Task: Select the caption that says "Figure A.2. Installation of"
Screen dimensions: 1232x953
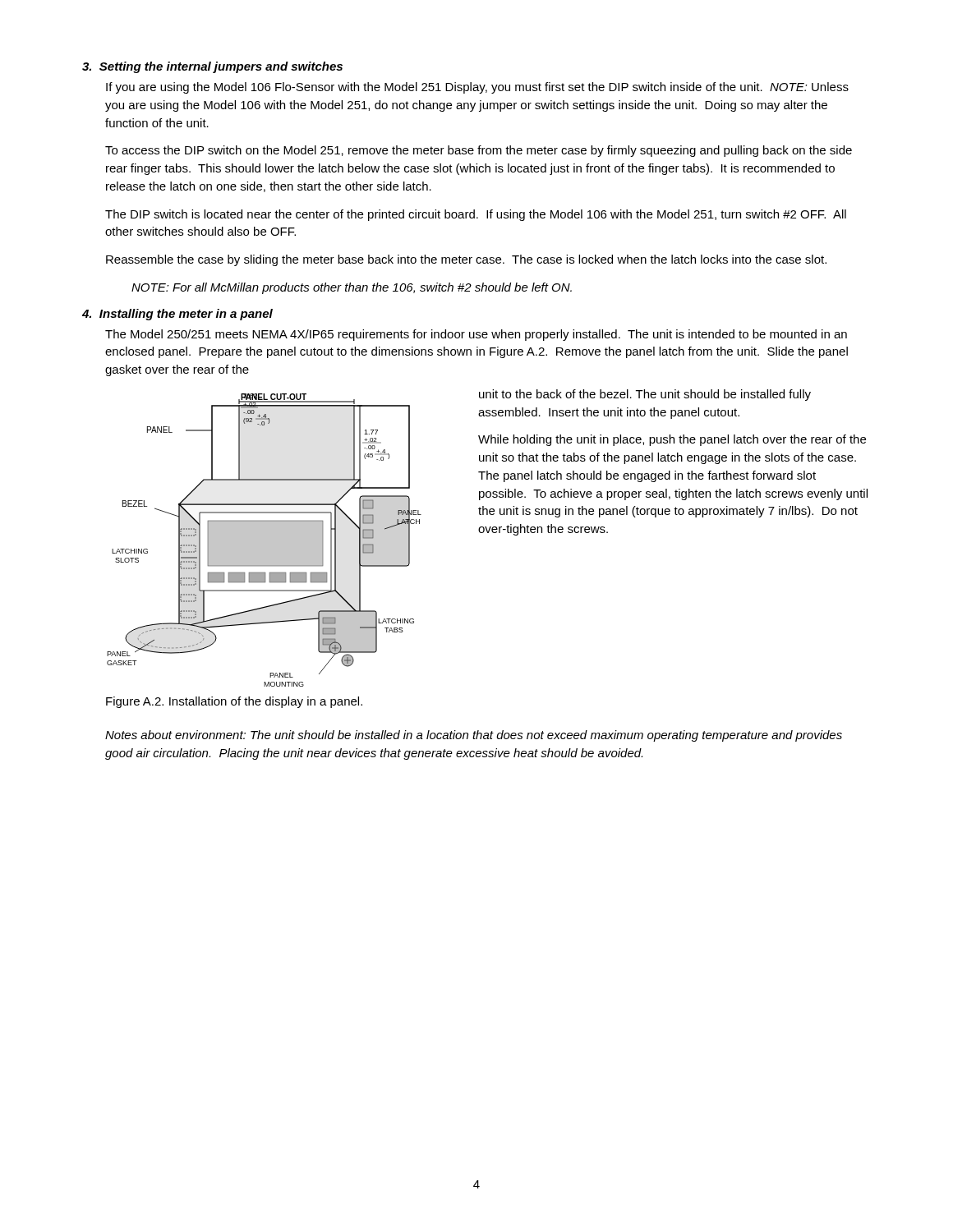Action: click(x=234, y=701)
